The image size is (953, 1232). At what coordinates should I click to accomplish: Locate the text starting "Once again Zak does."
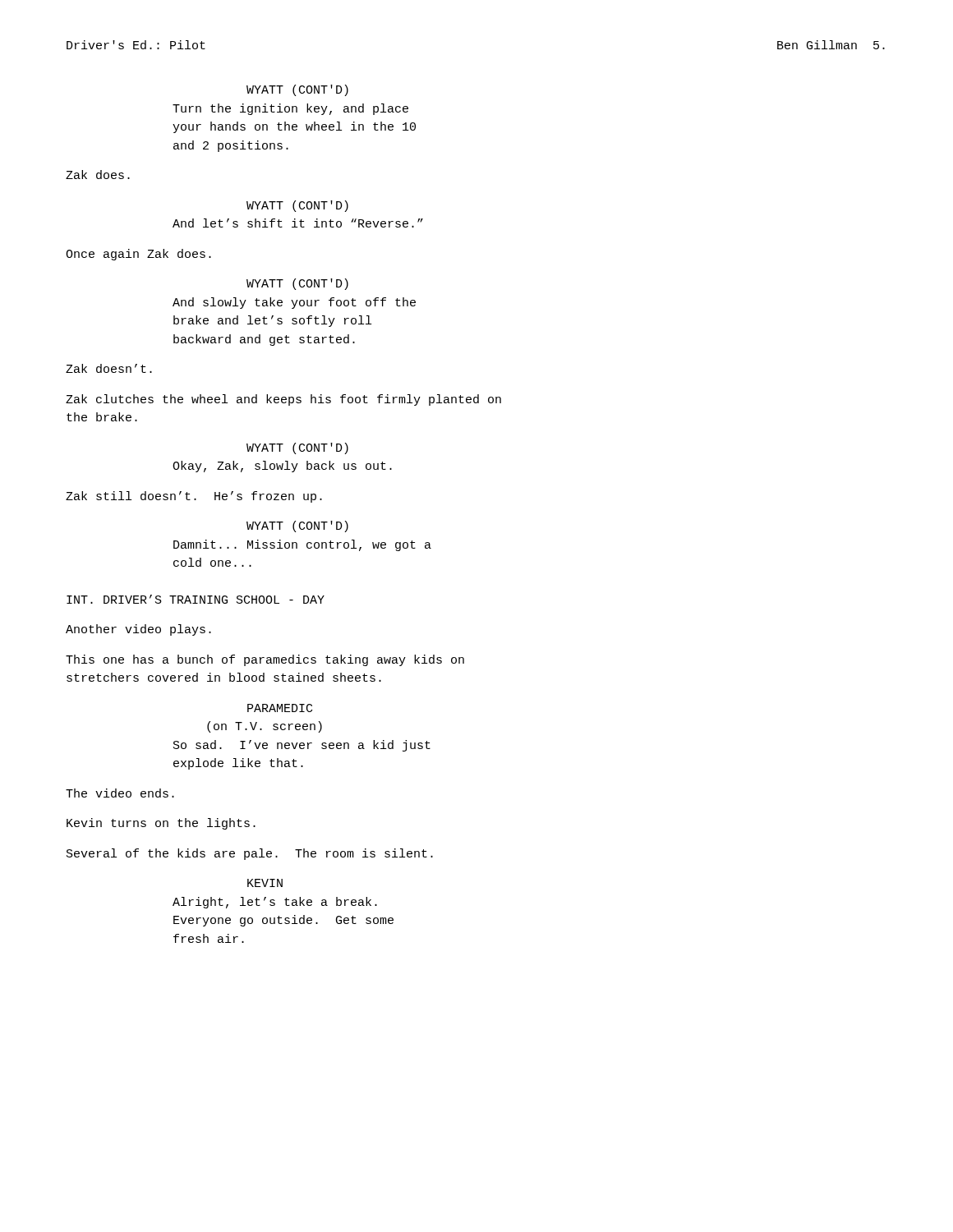coord(140,255)
